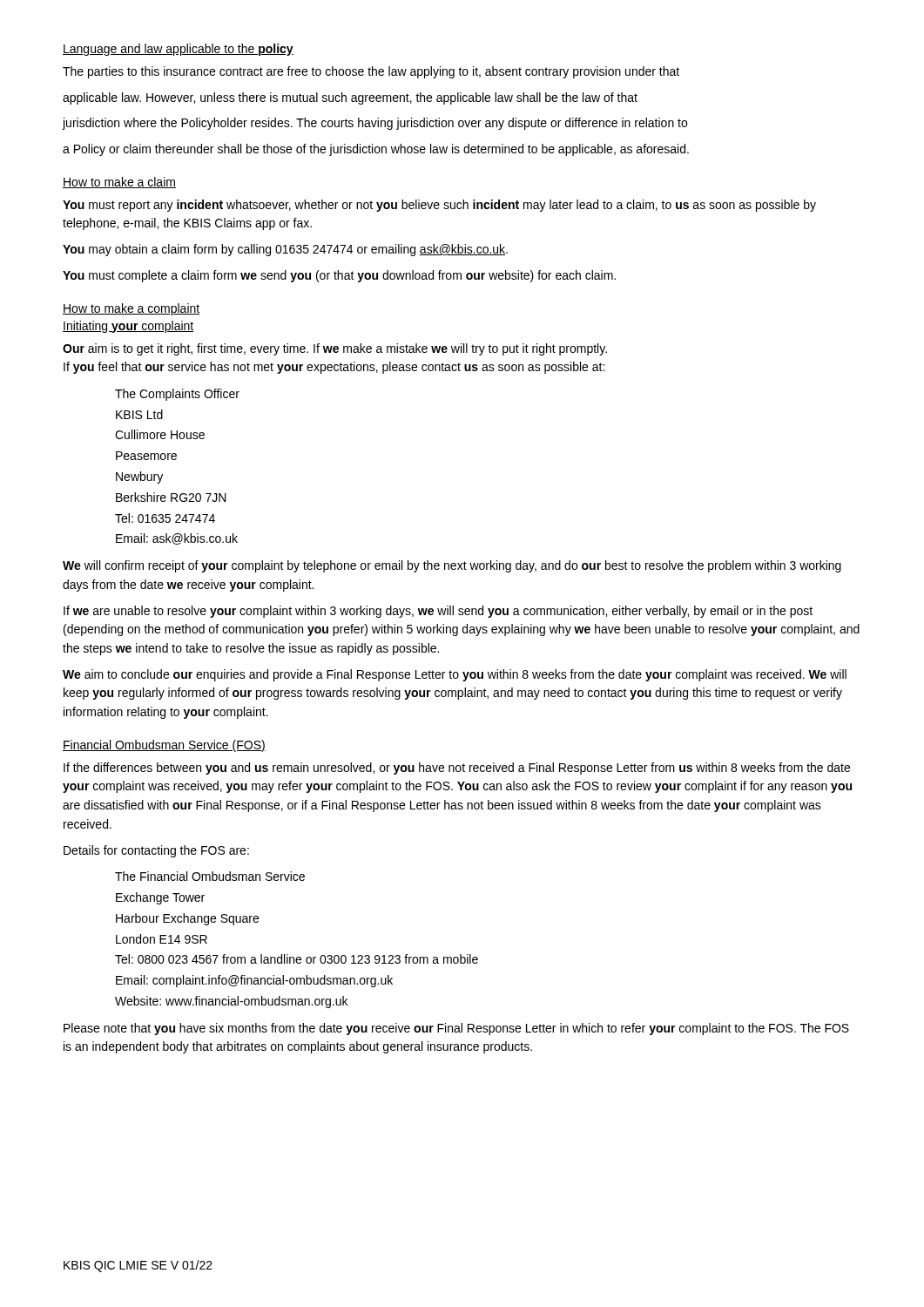This screenshot has width=924, height=1307.
Task: Click on the text block containing "You must report any incident whatsoever, whether"
Action: click(439, 214)
